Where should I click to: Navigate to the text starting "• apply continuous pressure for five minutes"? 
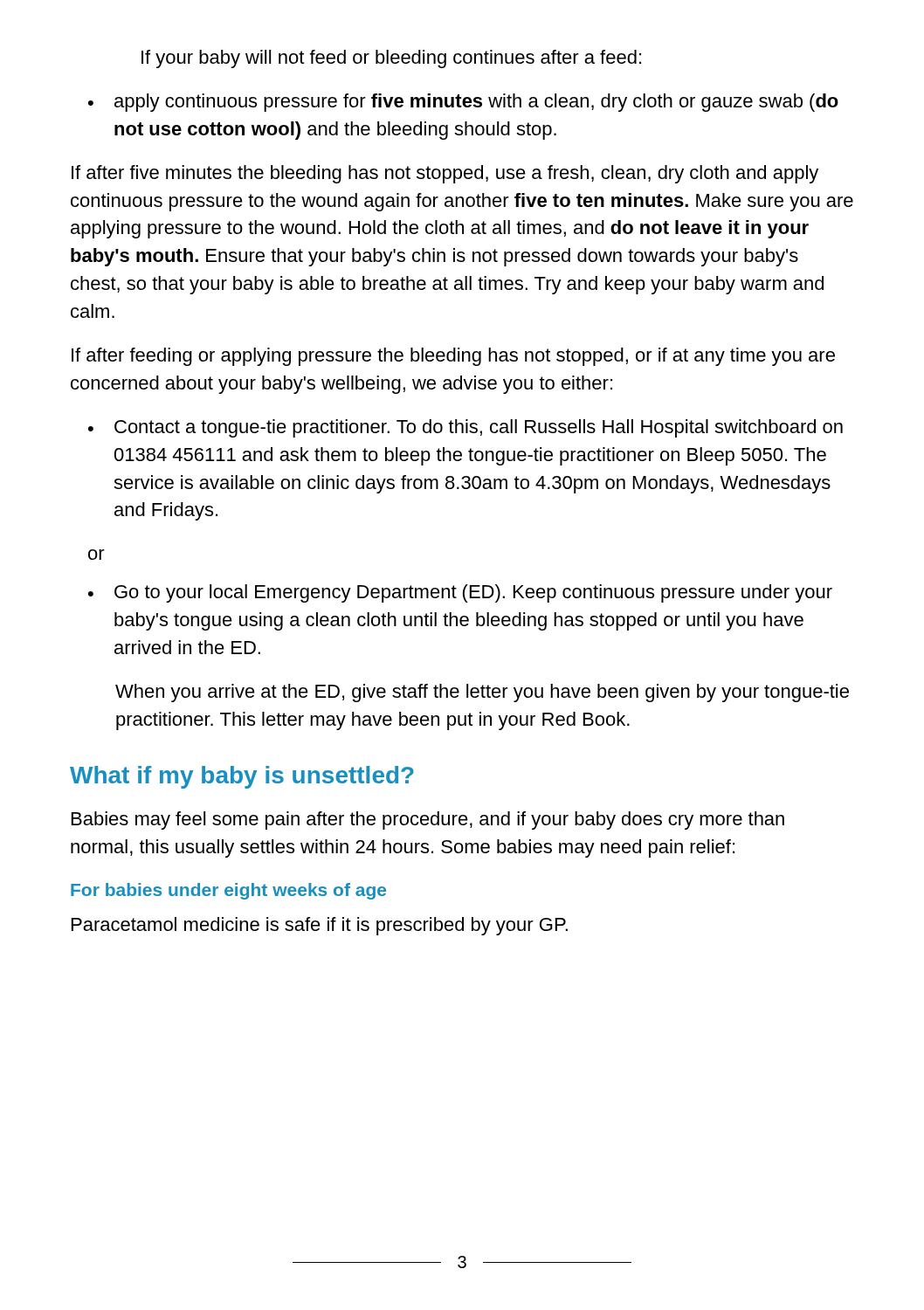[471, 115]
